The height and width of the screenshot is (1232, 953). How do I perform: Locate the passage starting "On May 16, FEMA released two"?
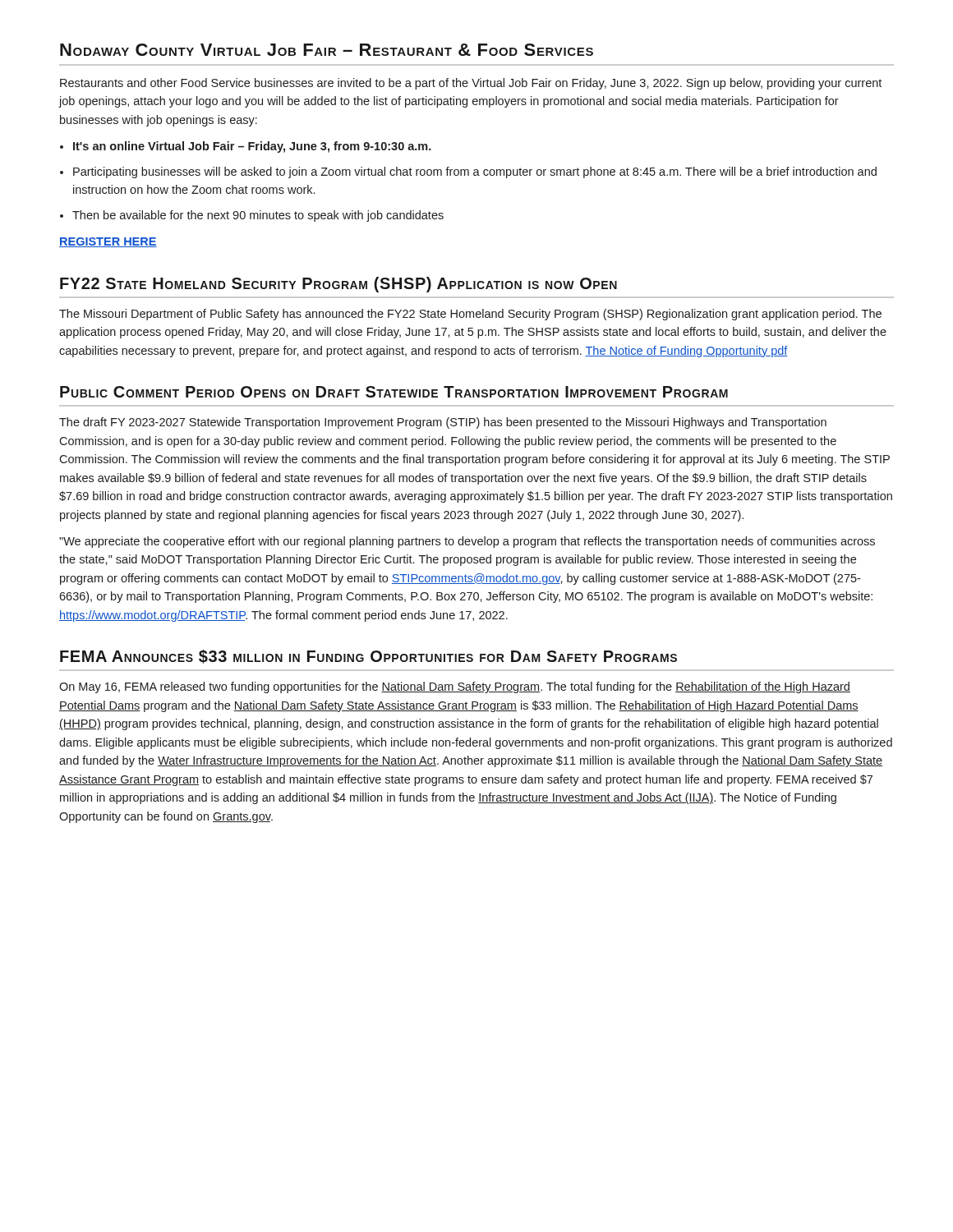476,752
